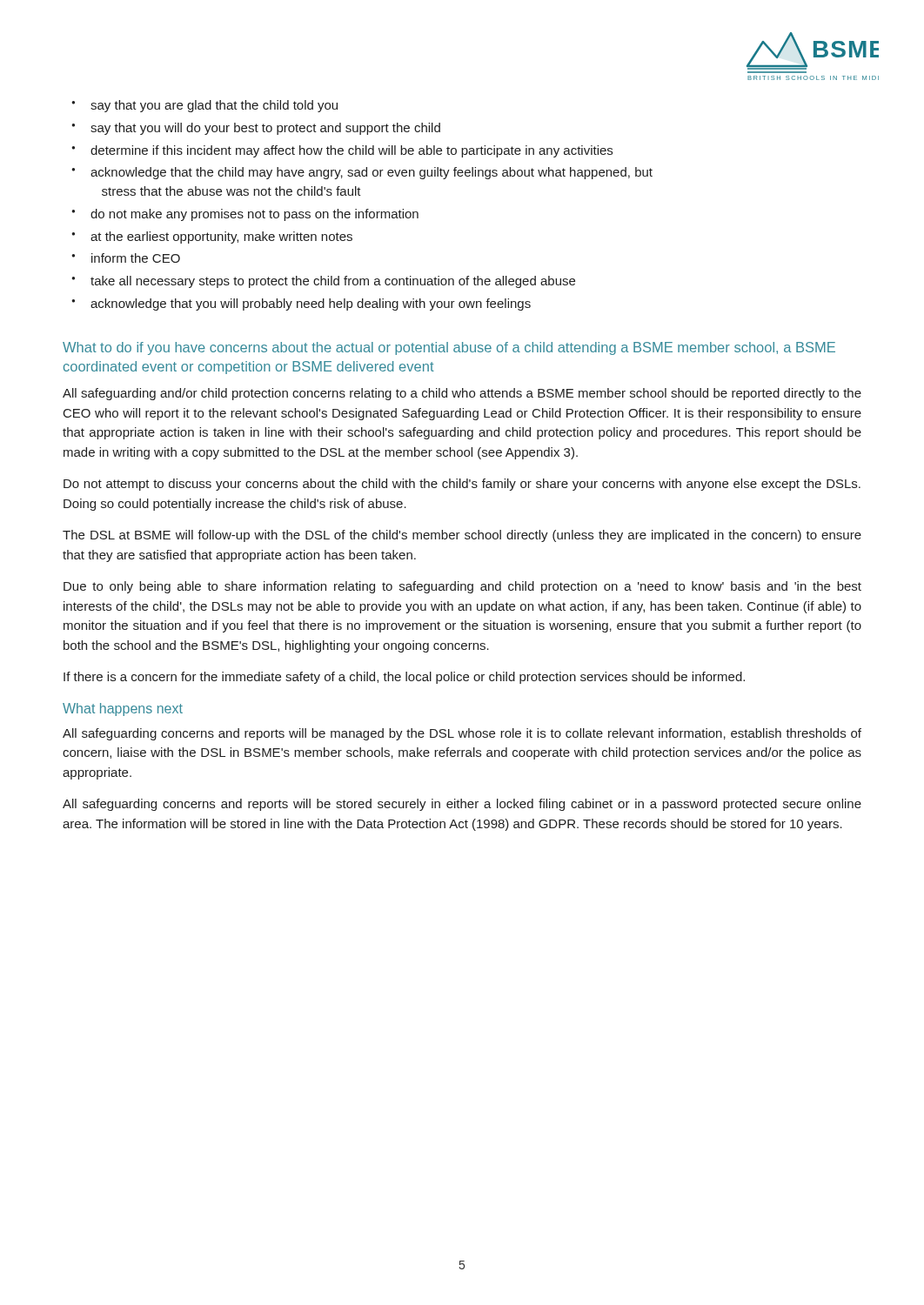Viewport: 924px width, 1305px height.
Task: Locate the block of text that opens with "say that you will"
Action: tap(256, 129)
